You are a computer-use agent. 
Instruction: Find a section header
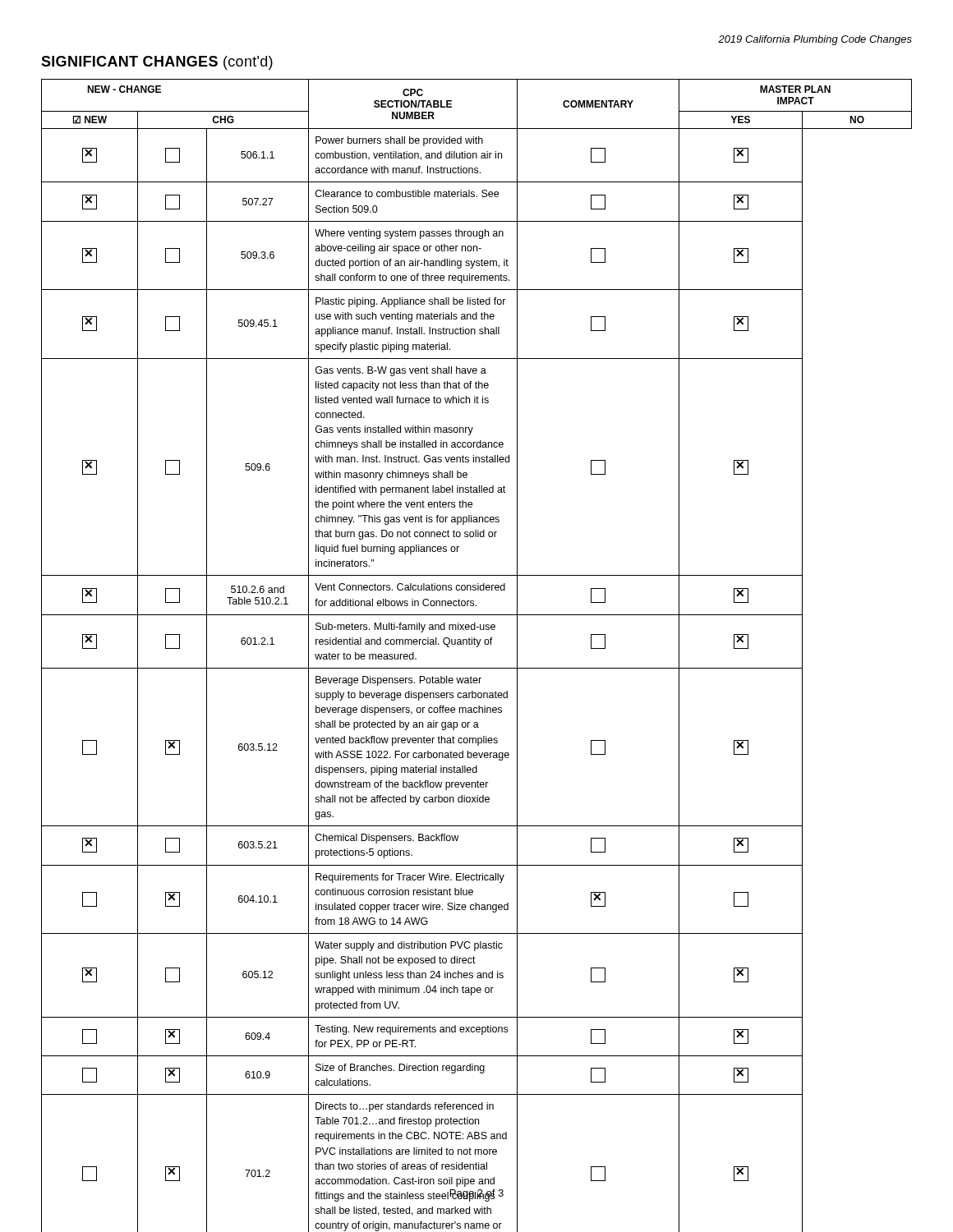pos(157,62)
